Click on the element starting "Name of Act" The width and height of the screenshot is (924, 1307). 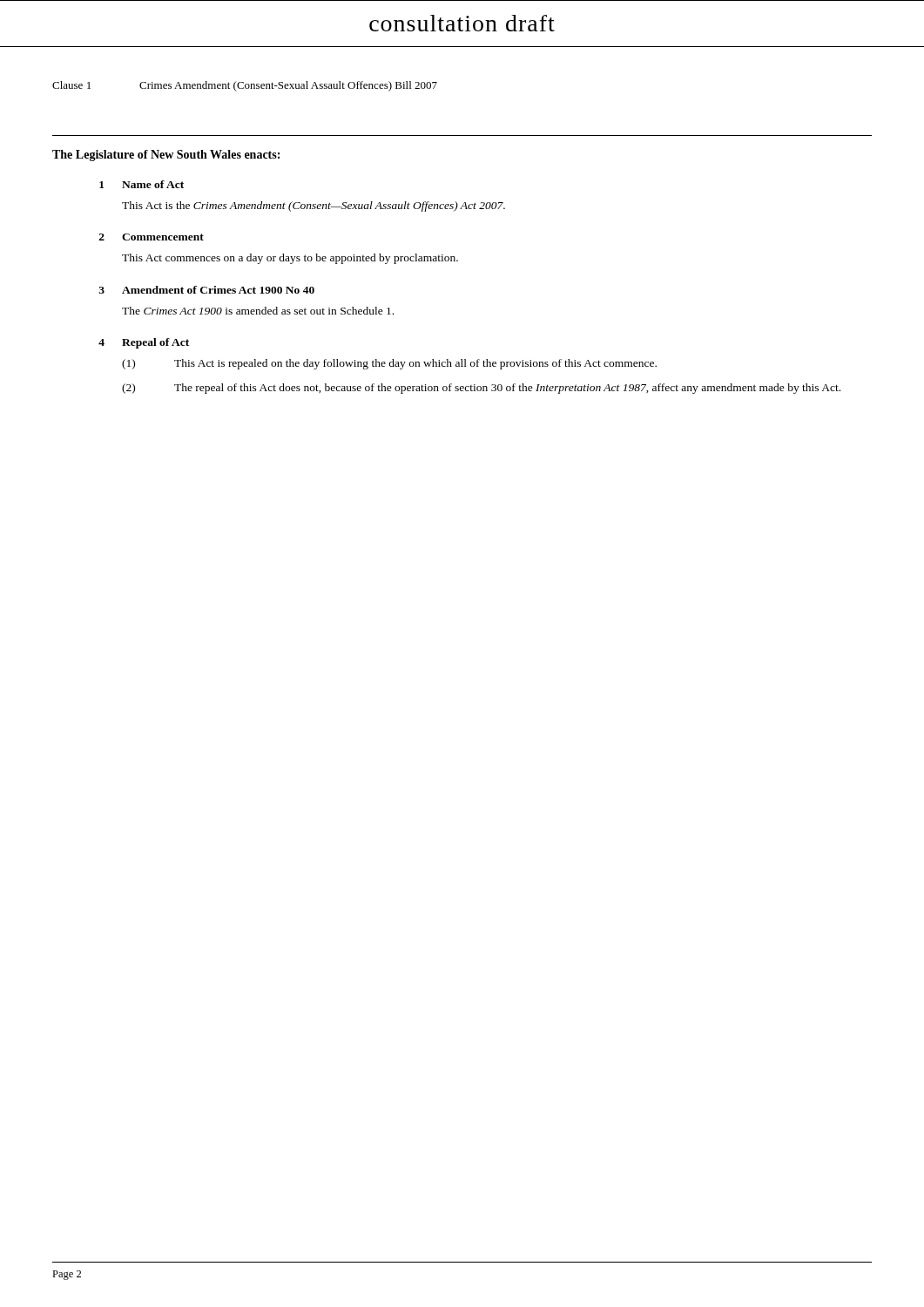pos(153,184)
